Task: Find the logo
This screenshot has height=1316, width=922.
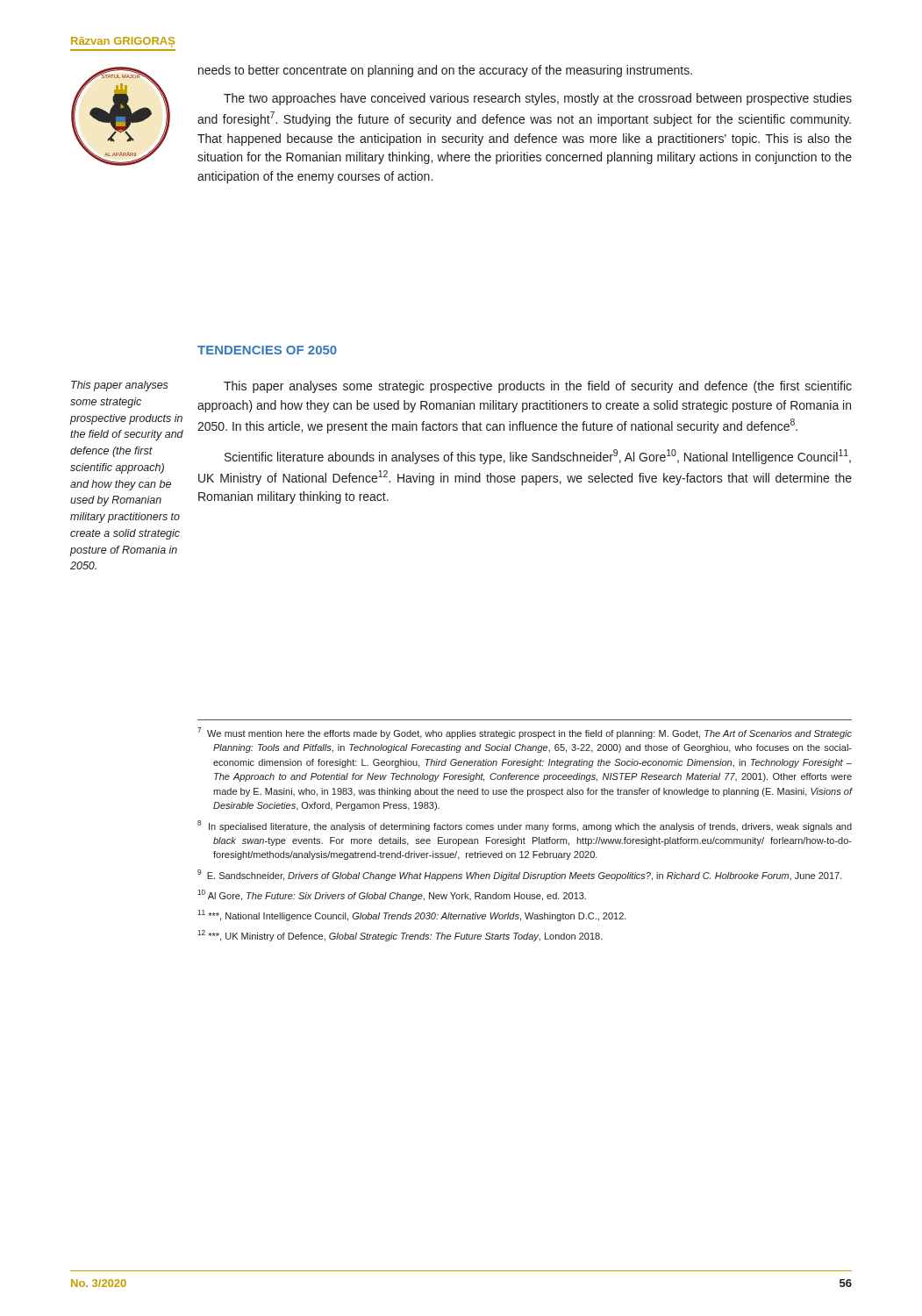Action: click(123, 118)
